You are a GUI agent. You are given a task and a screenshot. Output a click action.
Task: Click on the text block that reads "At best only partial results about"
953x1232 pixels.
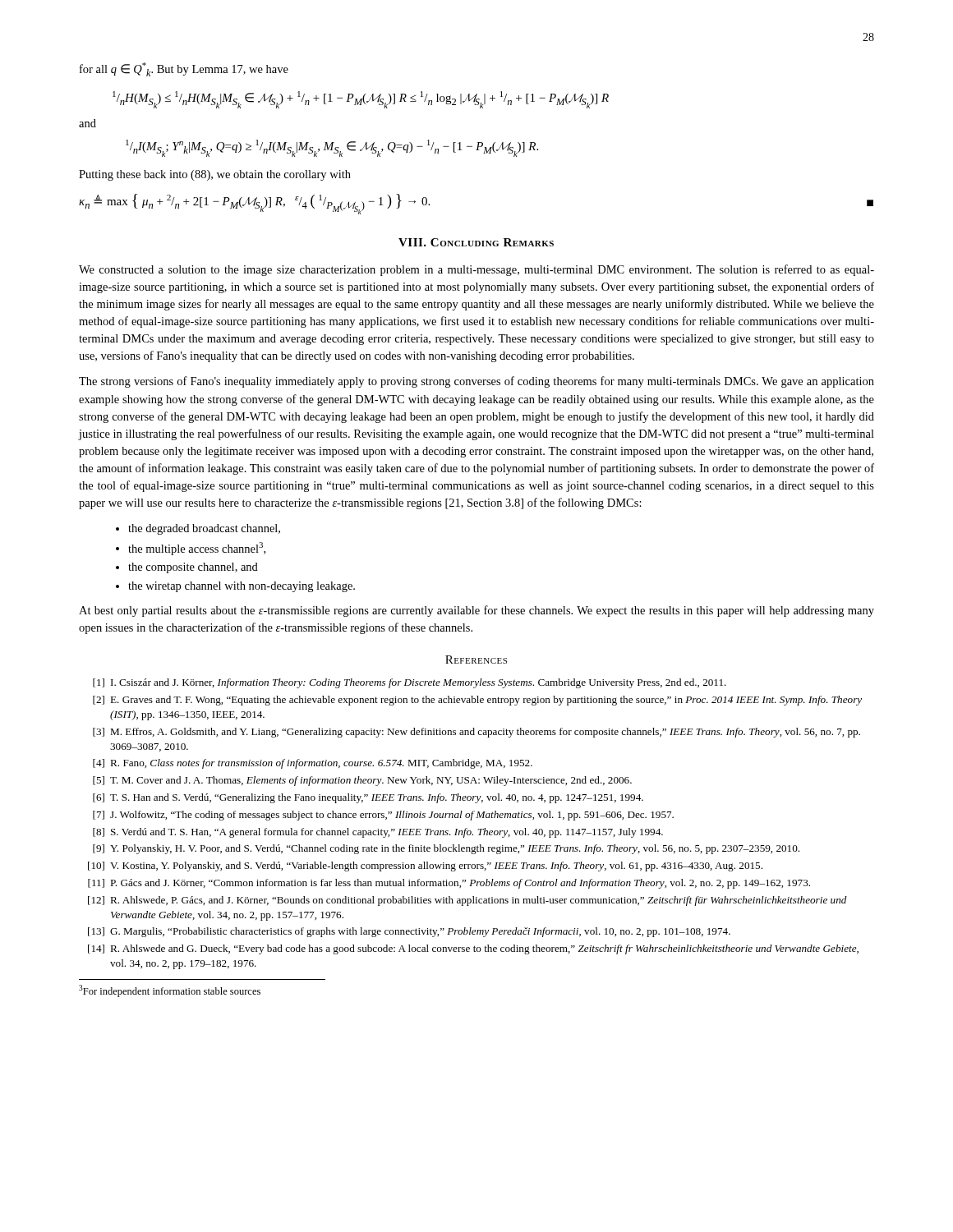tap(476, 618)
